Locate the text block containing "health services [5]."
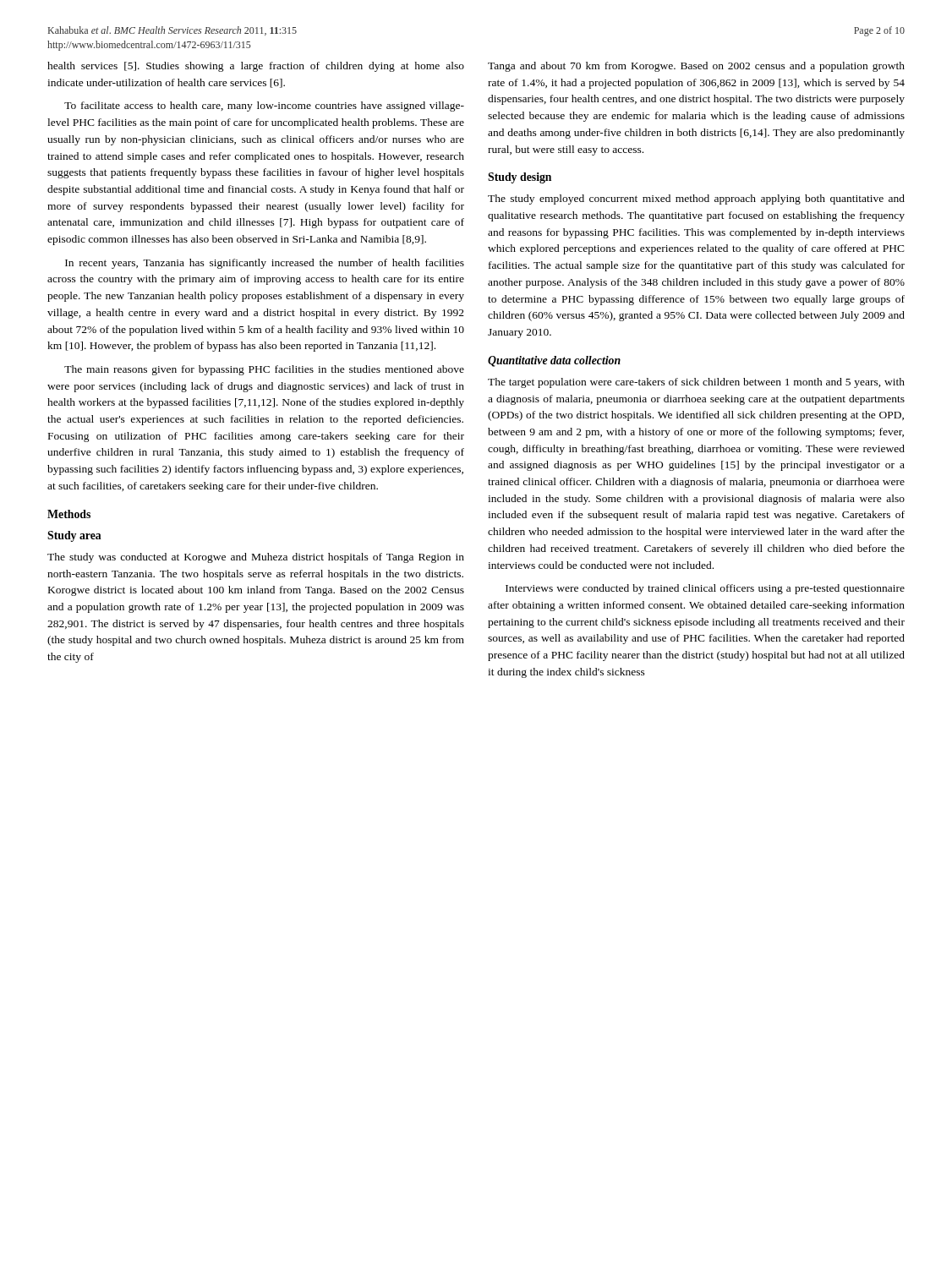Image resolution: width=952 pixels, height=1268 pixels. pos(256,276)
